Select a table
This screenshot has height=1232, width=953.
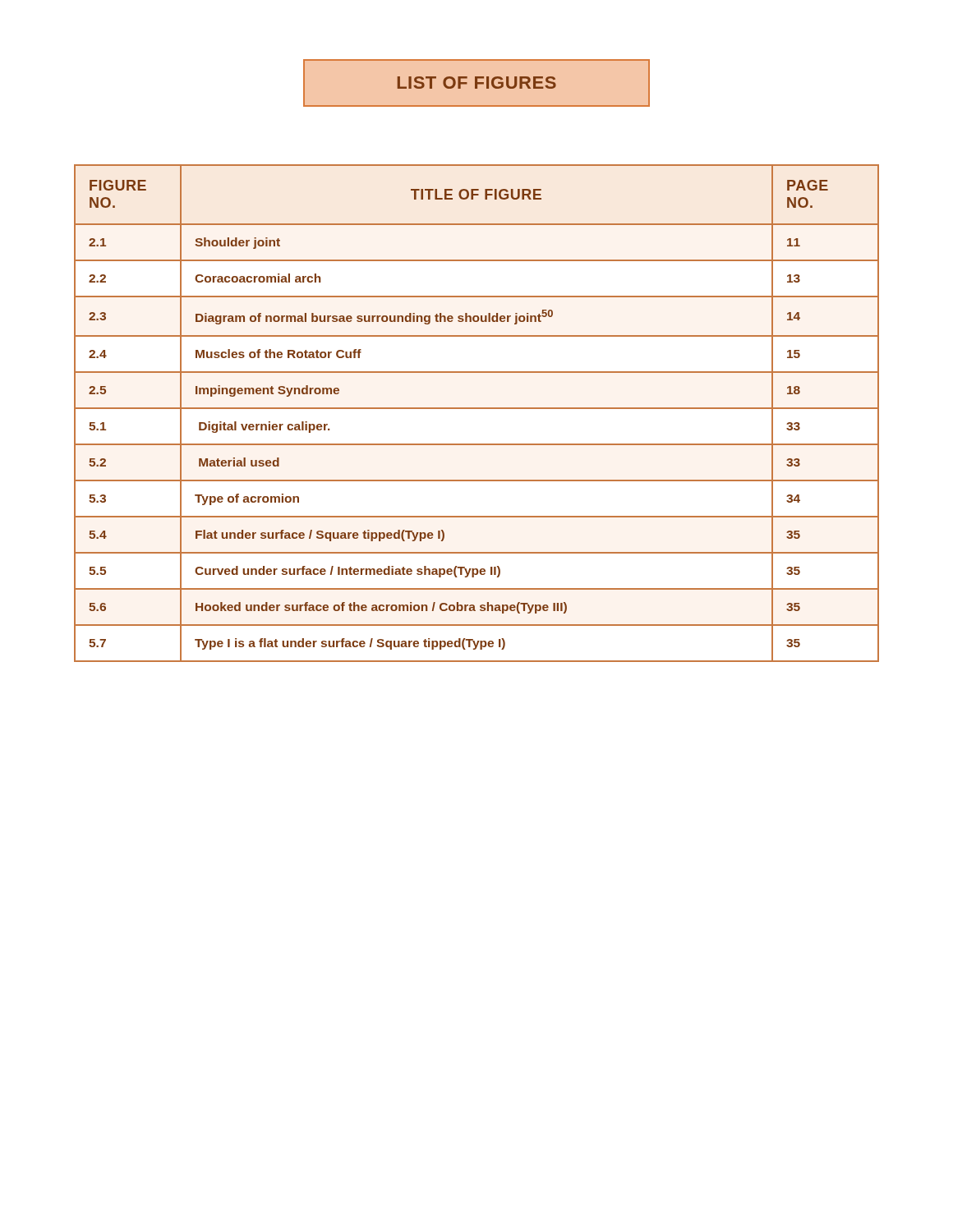click(x=476, y=413)
